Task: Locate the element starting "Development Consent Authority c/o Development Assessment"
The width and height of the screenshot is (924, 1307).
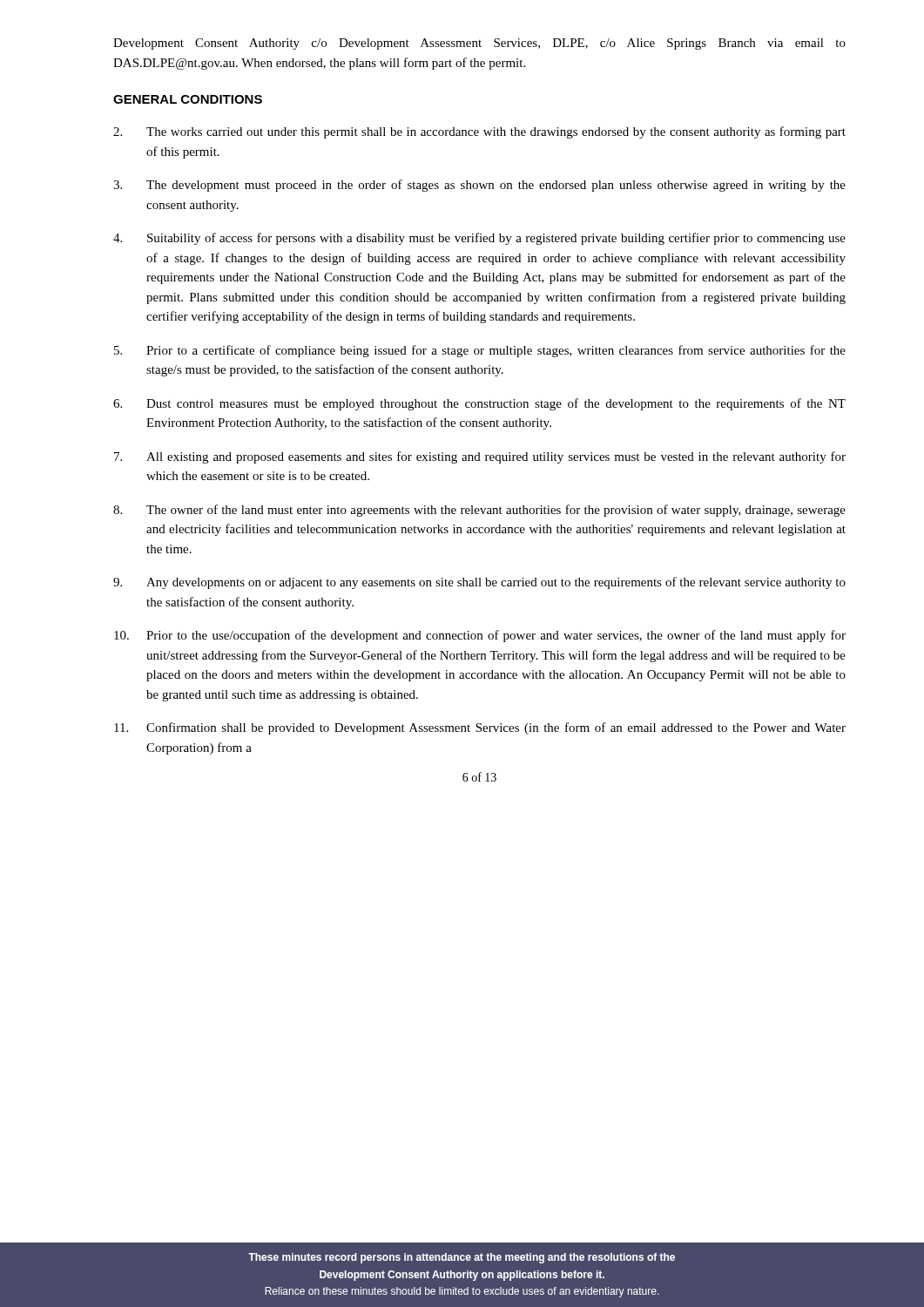Action: pyautogui.click(x=479, y=52)
